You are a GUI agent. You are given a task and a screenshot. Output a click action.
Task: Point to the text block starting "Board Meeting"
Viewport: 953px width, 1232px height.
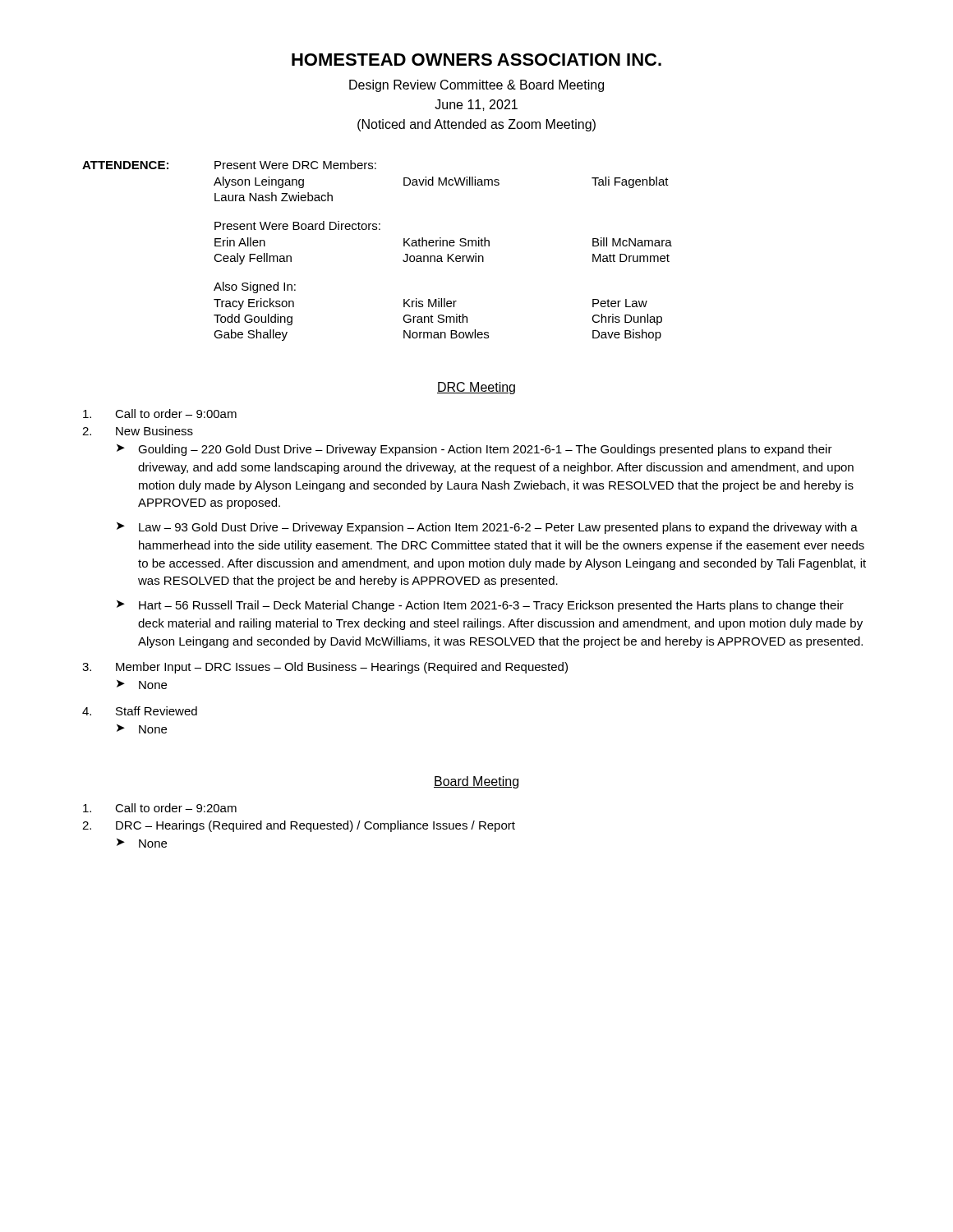click(476, 781)
